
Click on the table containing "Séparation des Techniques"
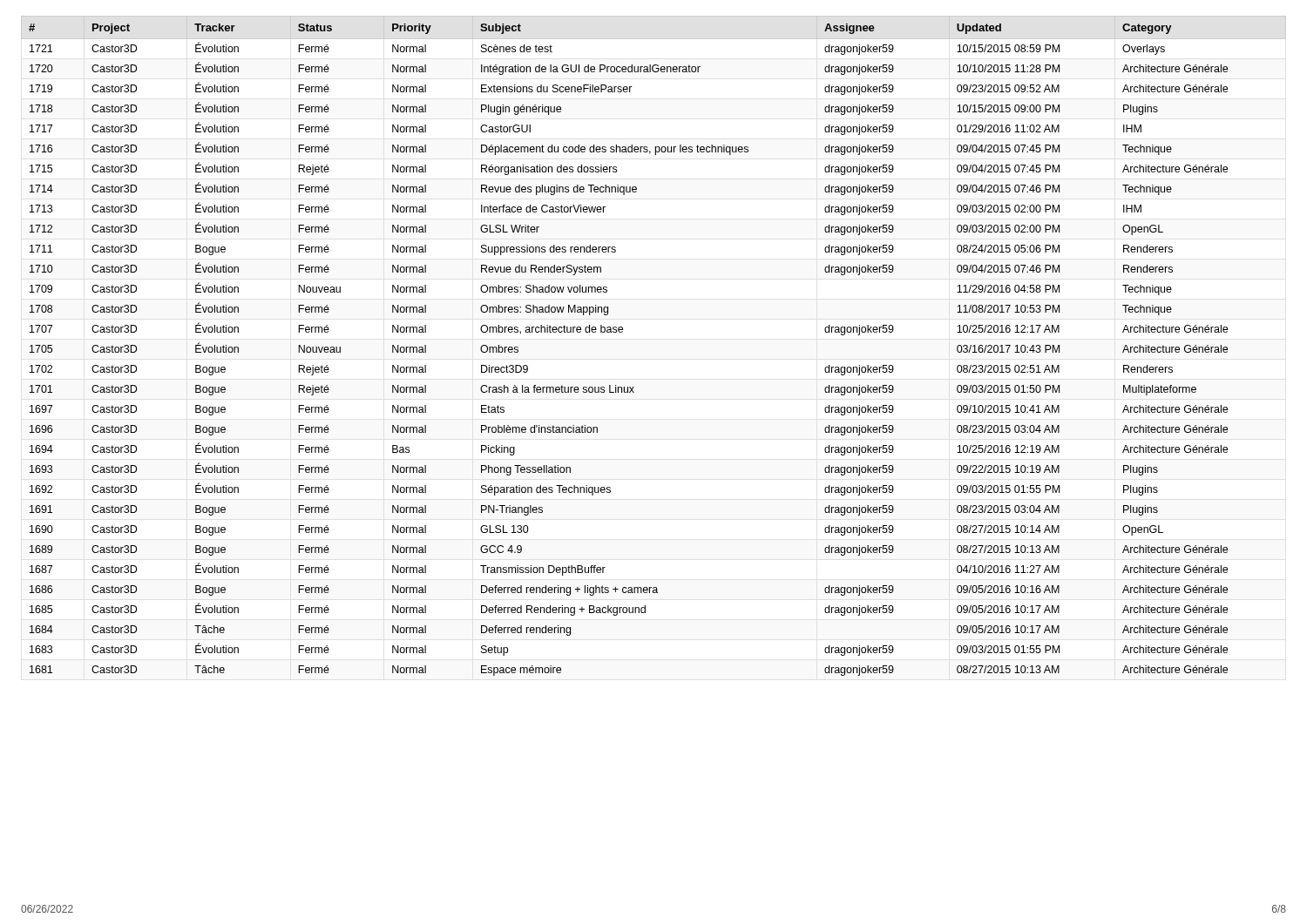pos(654,348)
